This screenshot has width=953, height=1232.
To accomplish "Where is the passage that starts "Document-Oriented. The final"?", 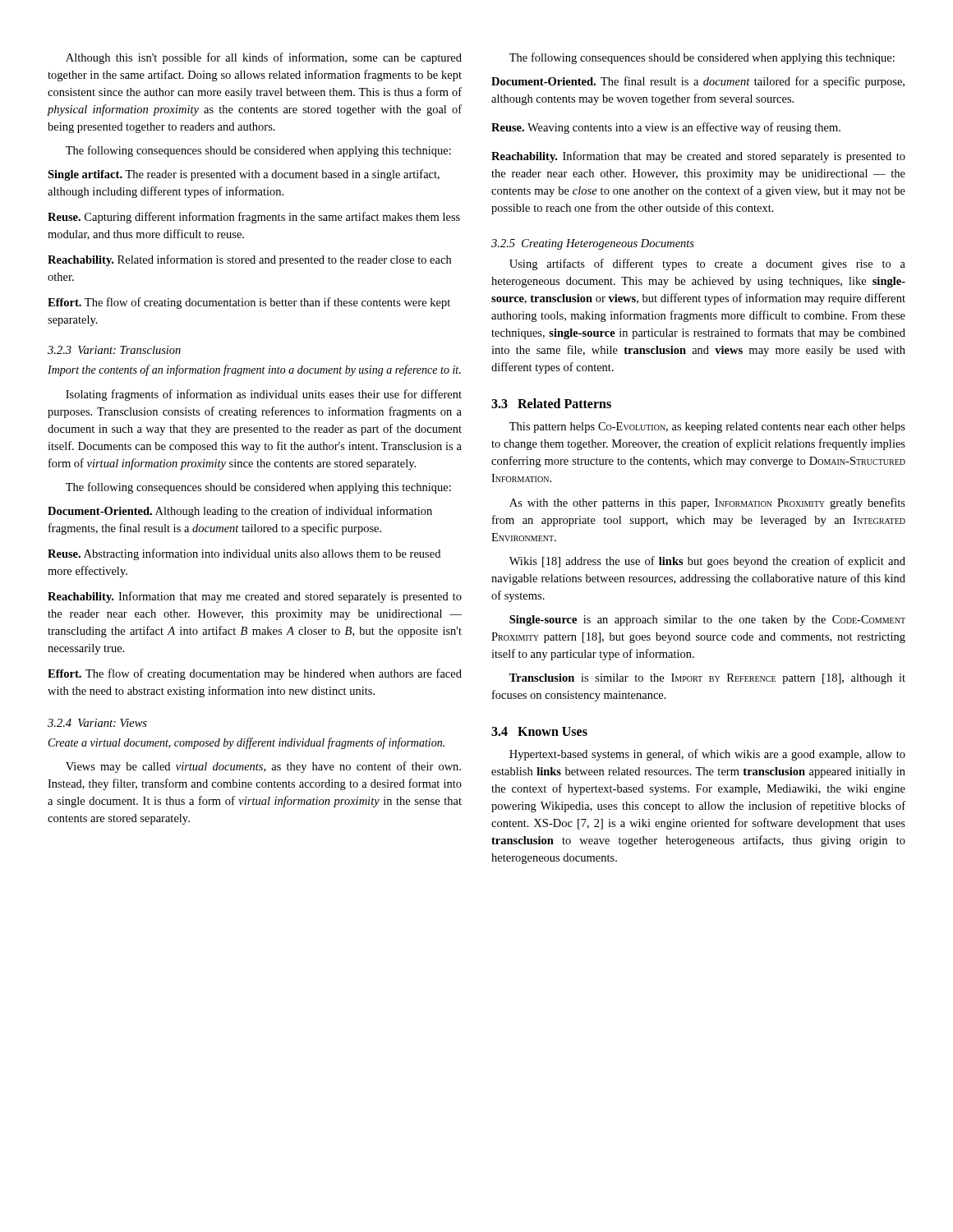I will click(698, 90).
